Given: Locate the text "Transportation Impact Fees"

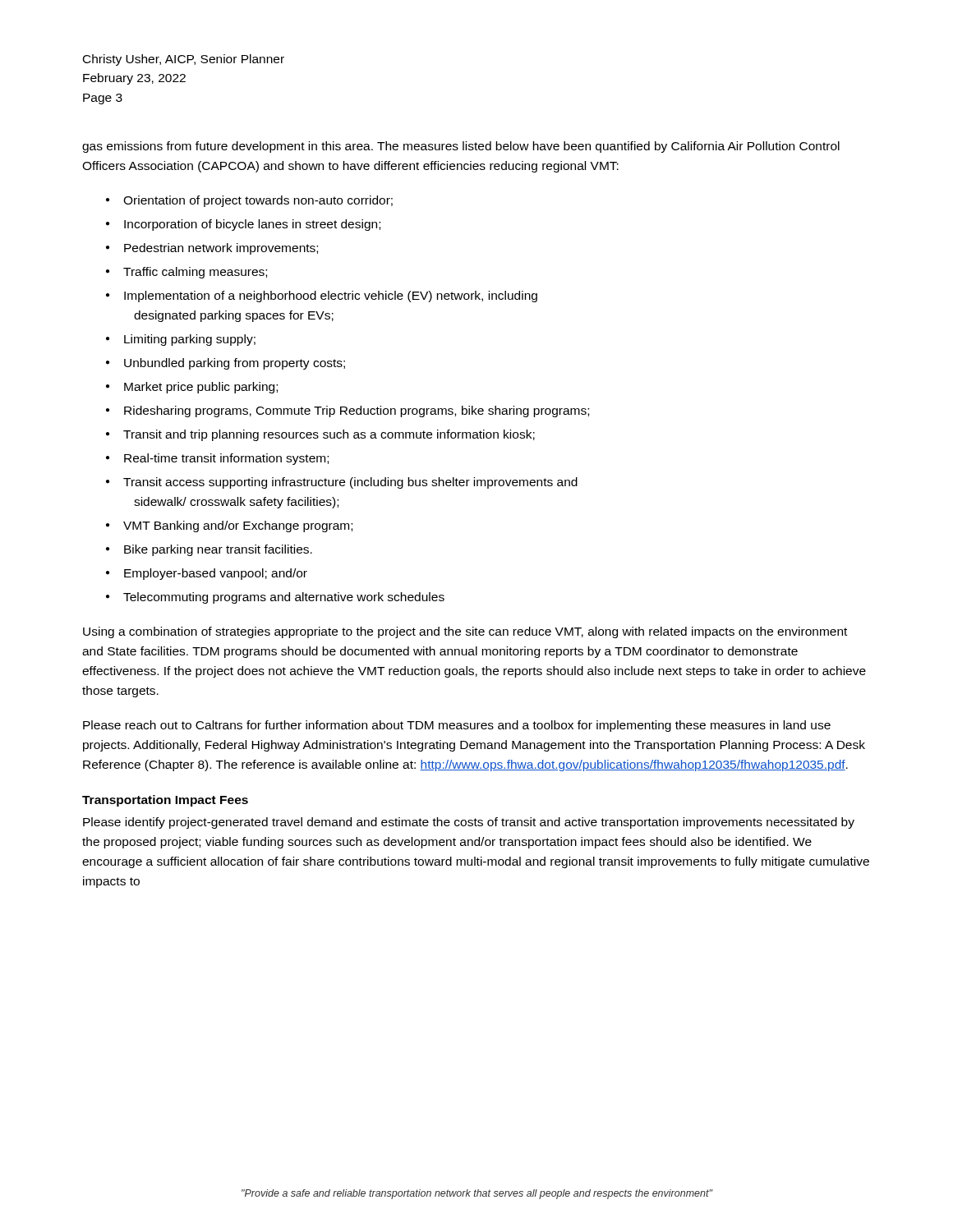Looking at the screenshot, I should click(x=165, y=800).
